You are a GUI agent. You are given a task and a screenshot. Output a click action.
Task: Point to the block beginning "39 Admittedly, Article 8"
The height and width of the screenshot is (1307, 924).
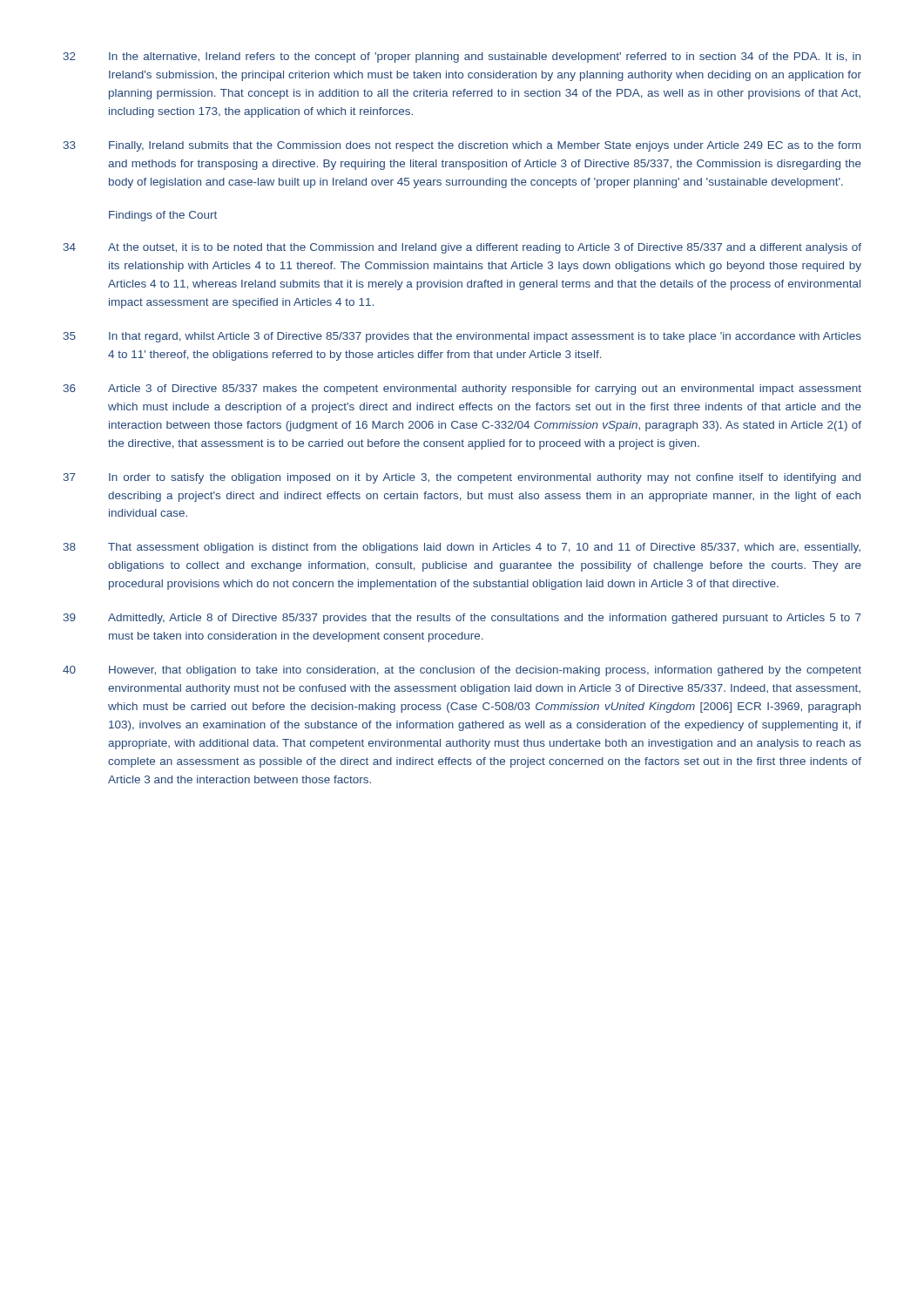tap(462, 627)
